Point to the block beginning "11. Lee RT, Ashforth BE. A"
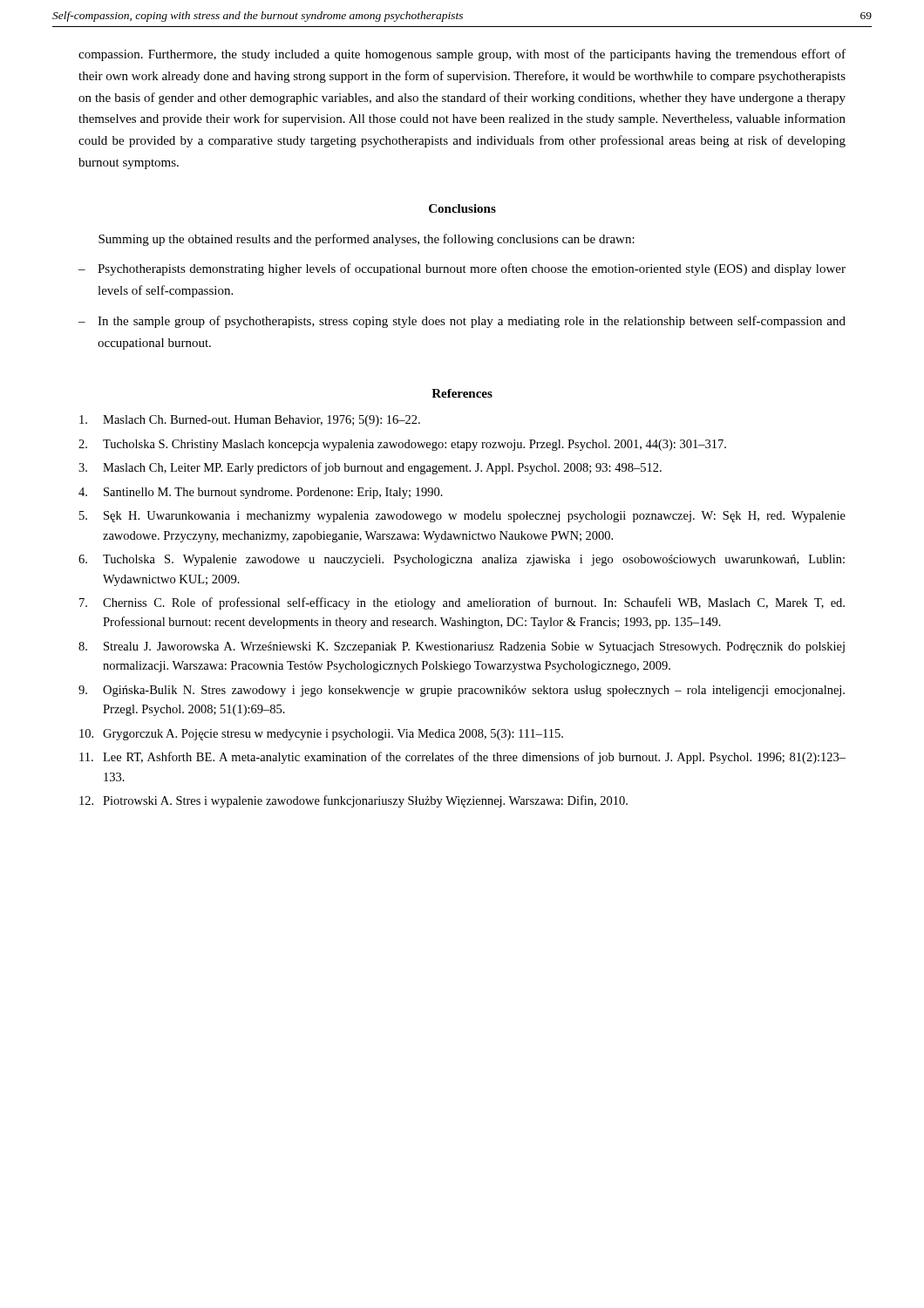Viewport: 924px width, 1308px height. coord(462,767)
